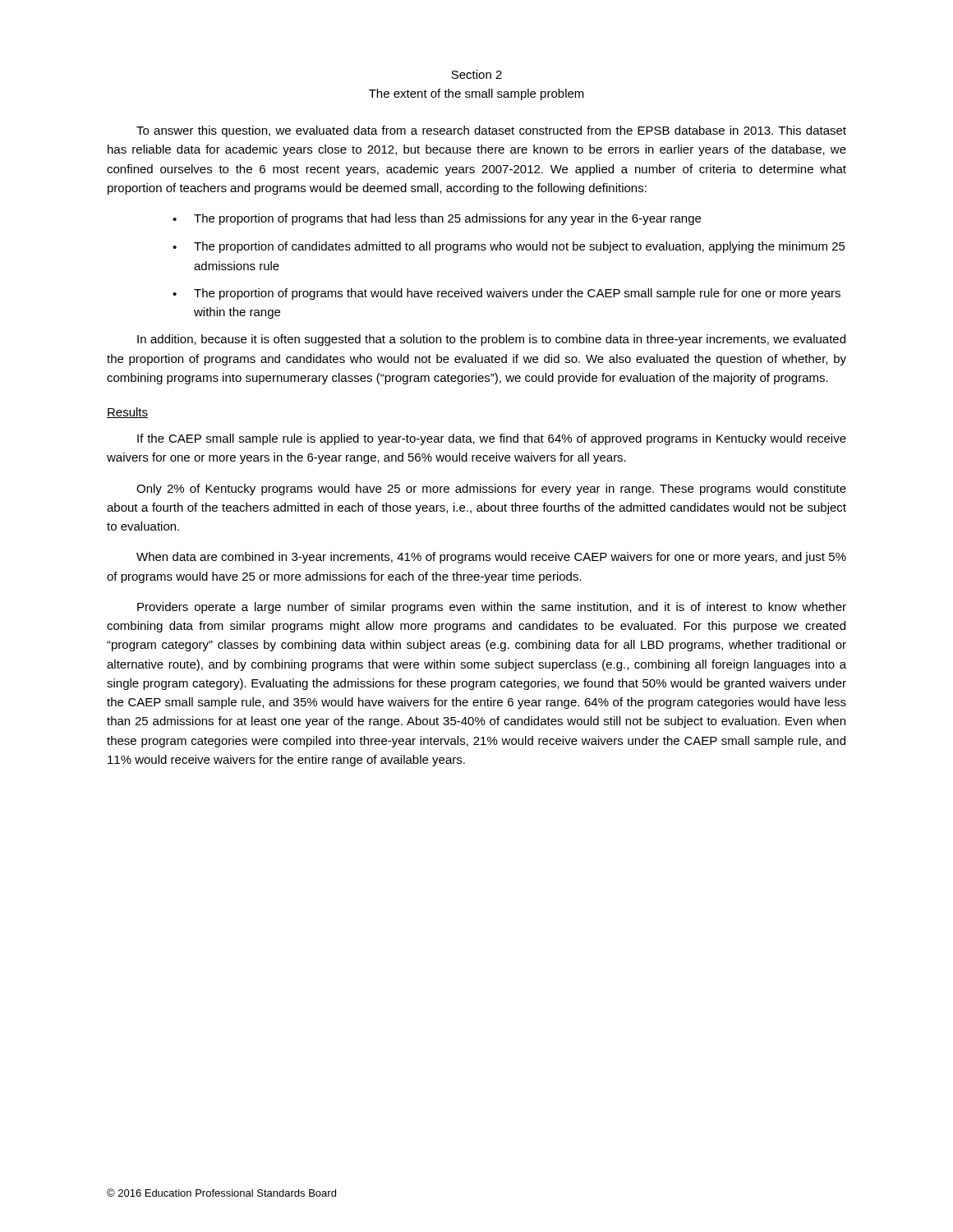
Task: Find the text block containing "To answer this question, we"
Action: tap(476, 159)
